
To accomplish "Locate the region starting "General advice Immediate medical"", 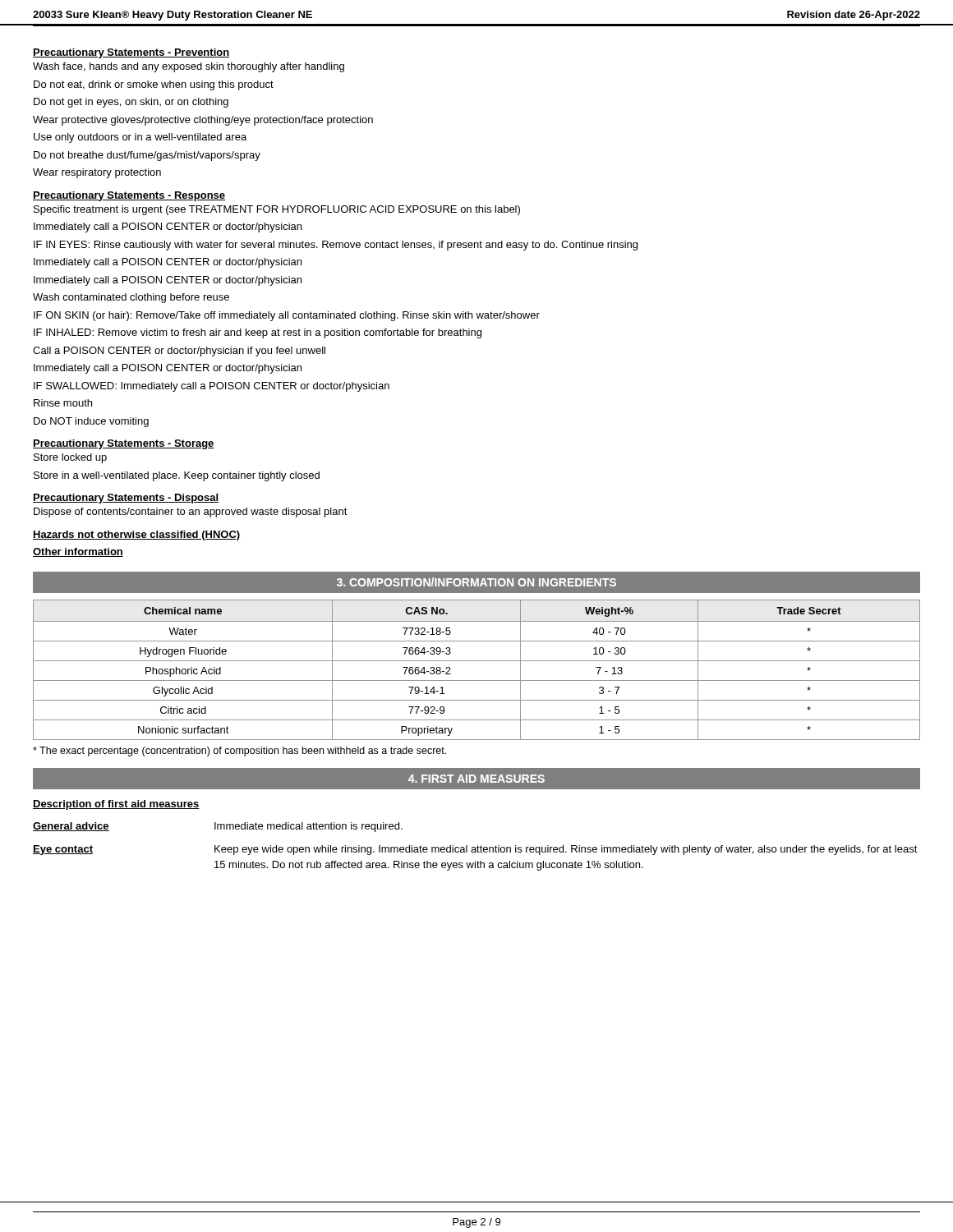I will coord(218,827).
